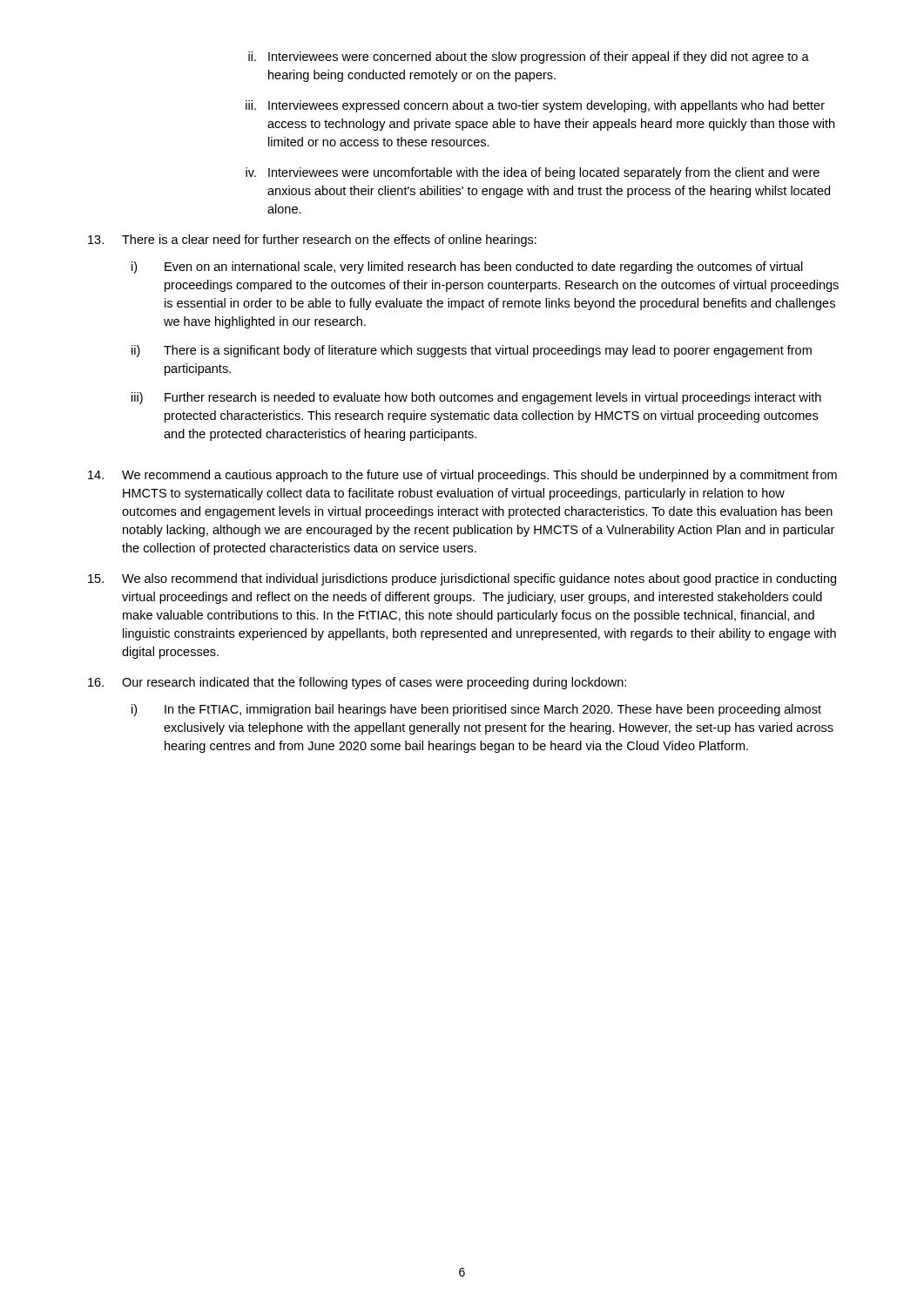Point to the block starting "15. We also recommend that"
The width and height of the screenshot is (924, 1307).
464,616
